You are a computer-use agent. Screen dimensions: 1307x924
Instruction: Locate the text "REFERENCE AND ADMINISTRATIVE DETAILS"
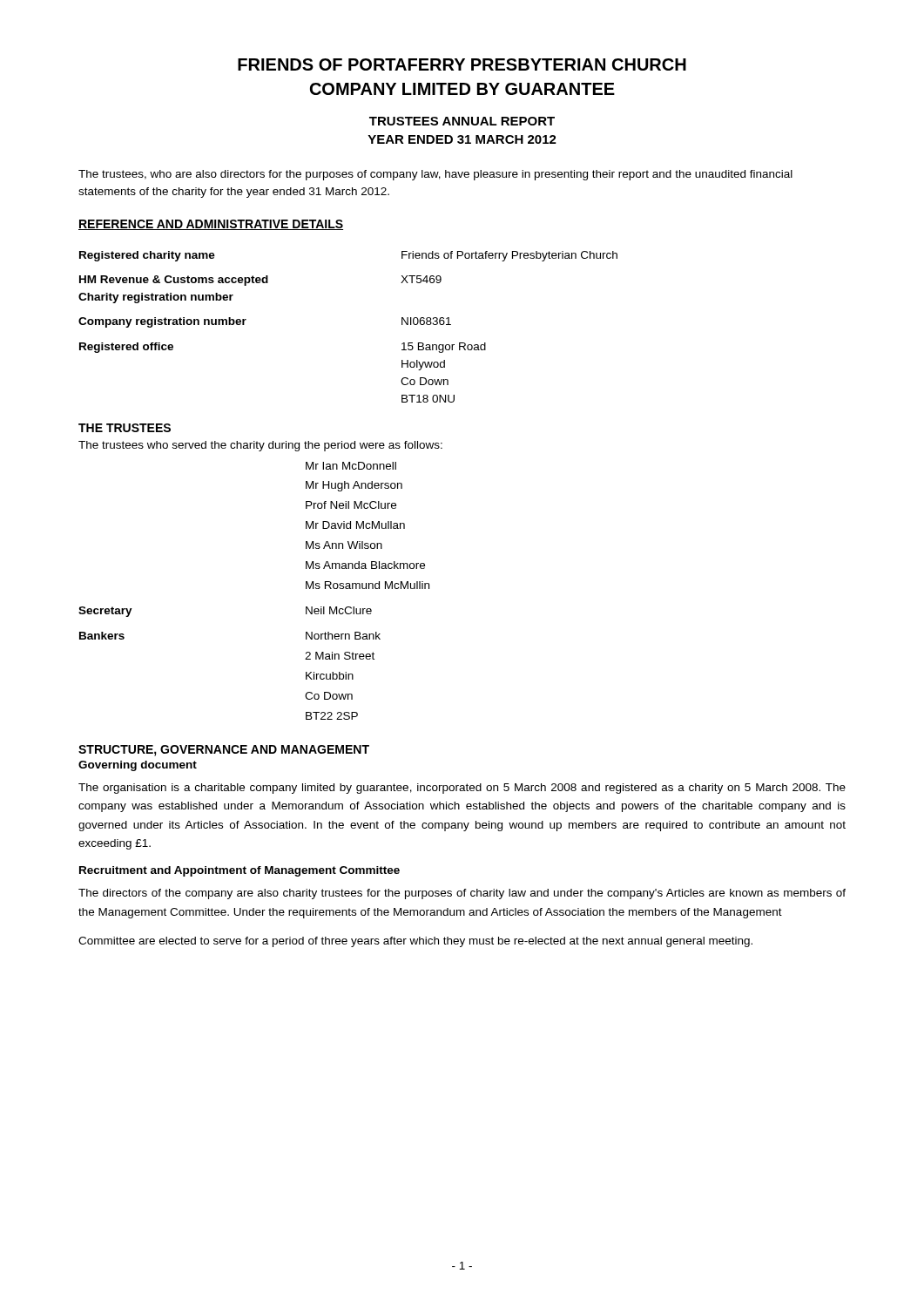tap(211, 223)
